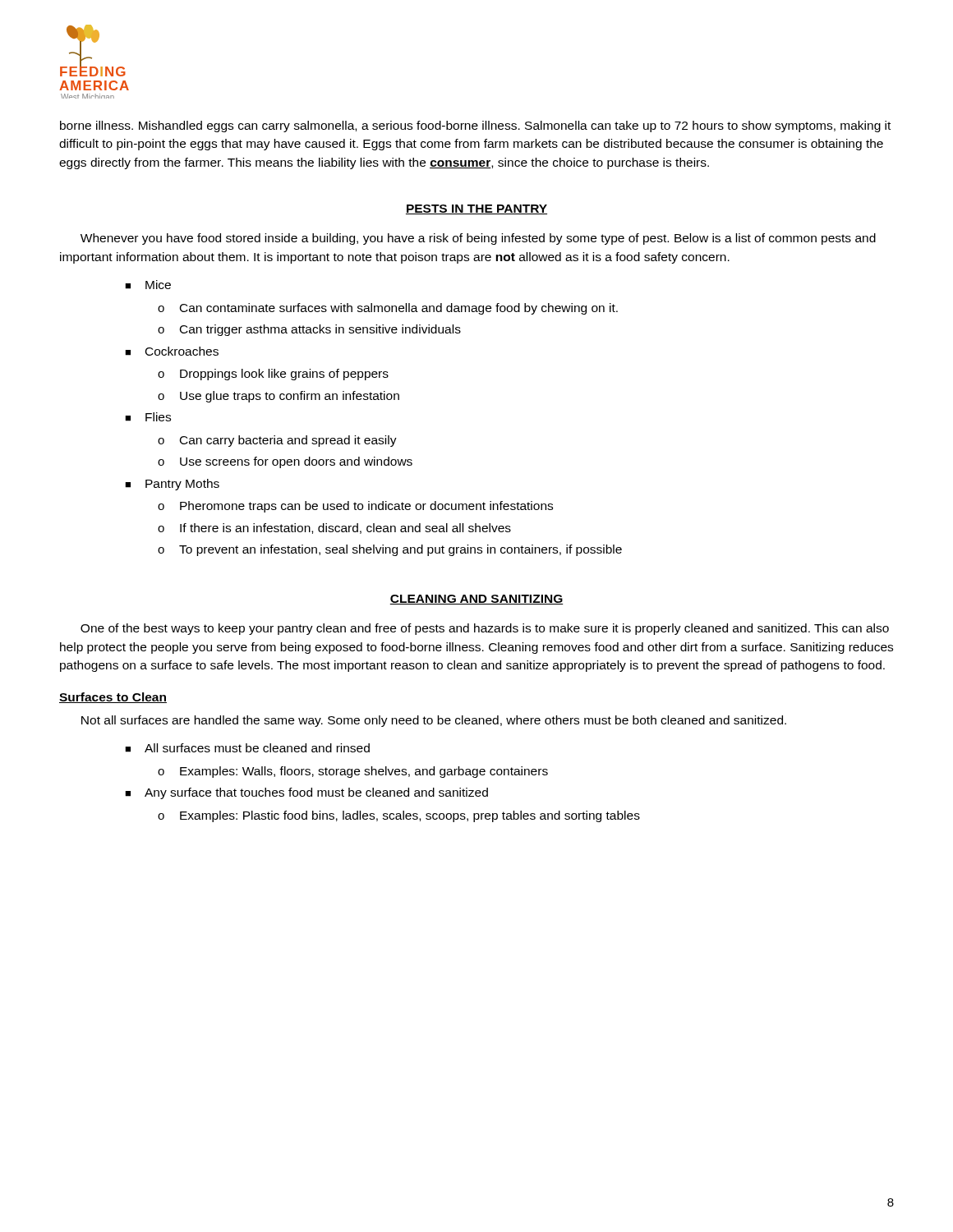The width and height of the screenshot is (953, 1232).
Task: Locate the list item with the text "■ Flies"
Action: click(148, 418)
